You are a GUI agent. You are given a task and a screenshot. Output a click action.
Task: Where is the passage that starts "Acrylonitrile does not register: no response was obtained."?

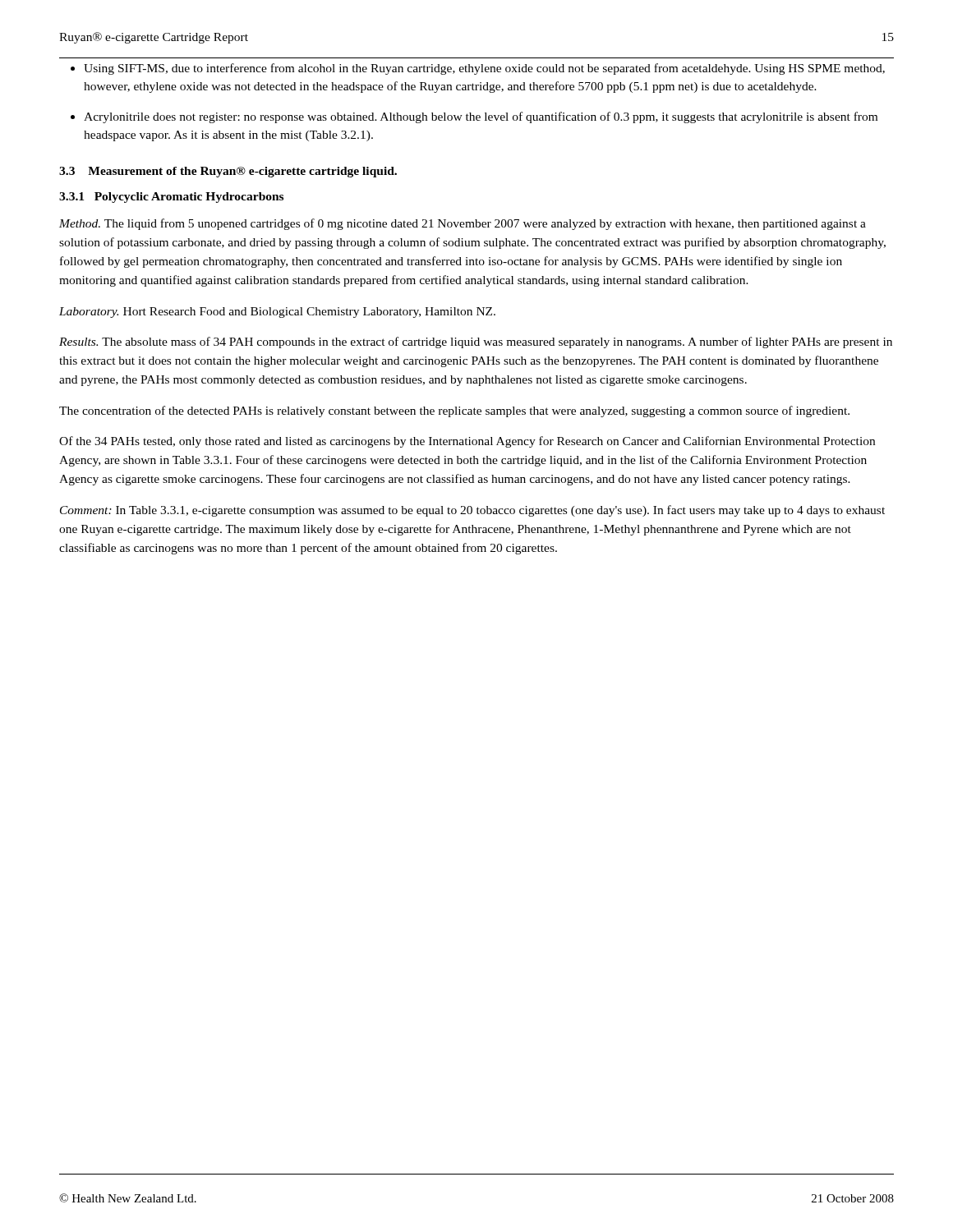pyautogui.click(x=481, y=125)
